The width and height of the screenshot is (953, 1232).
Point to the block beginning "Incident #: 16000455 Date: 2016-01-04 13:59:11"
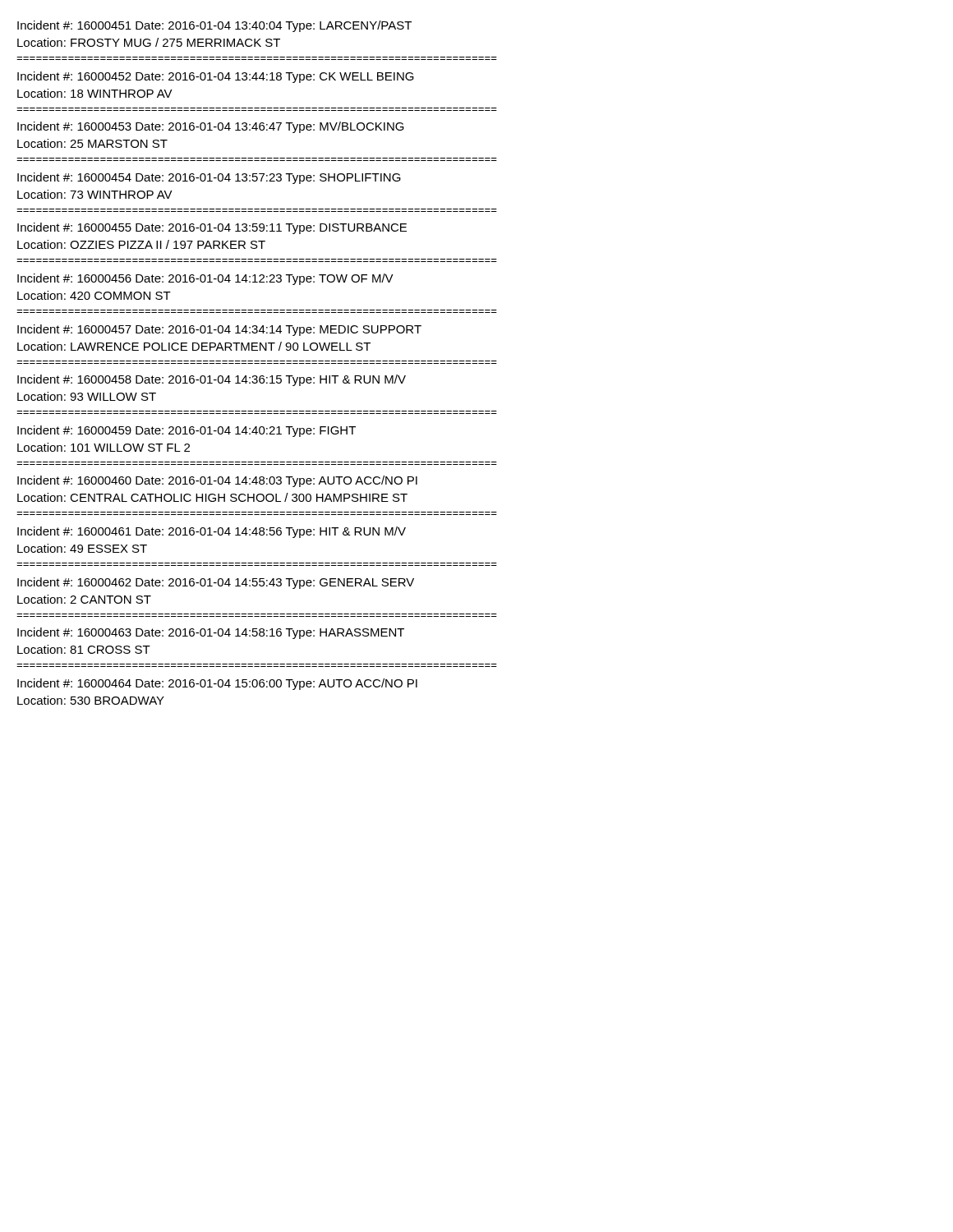212,228
